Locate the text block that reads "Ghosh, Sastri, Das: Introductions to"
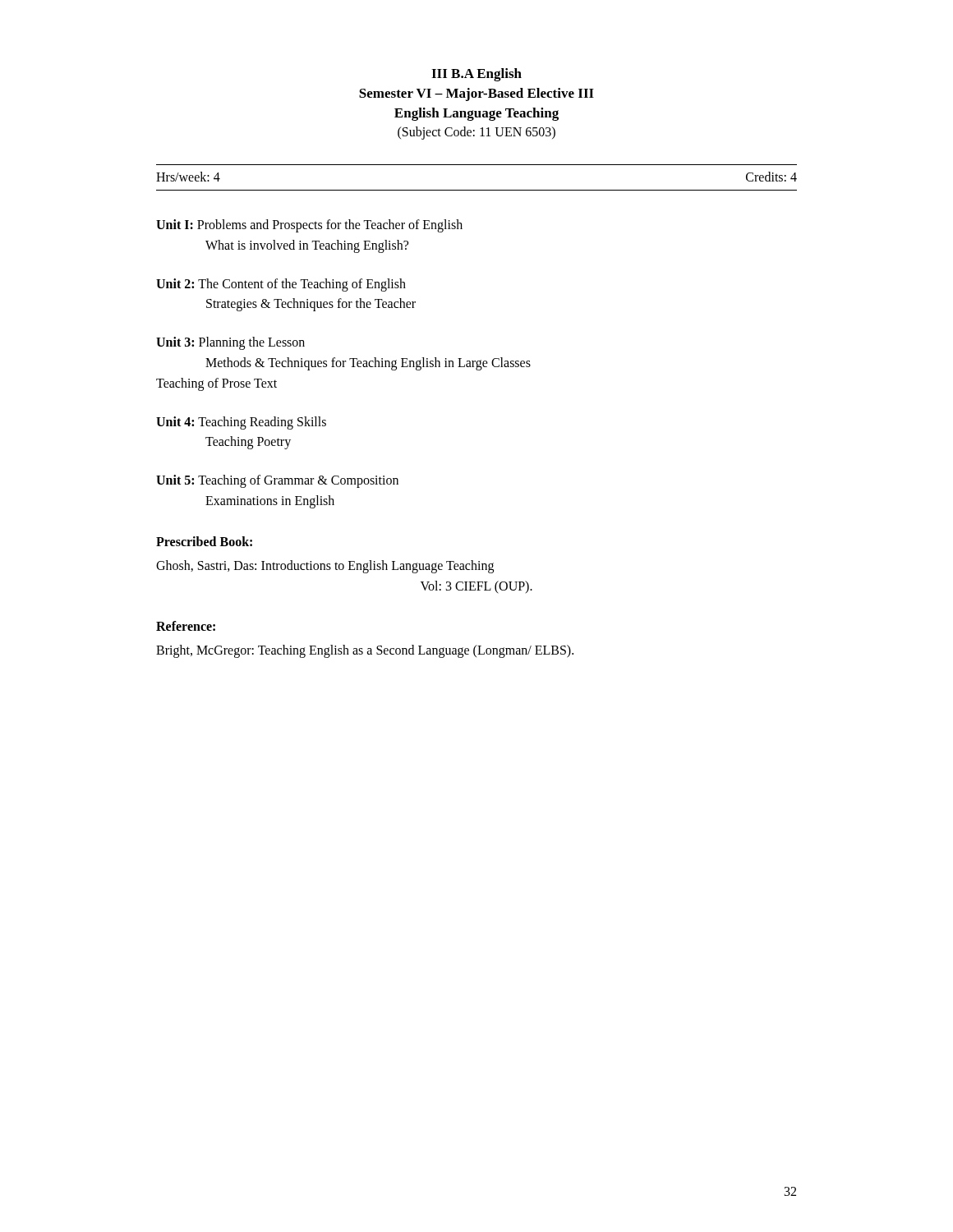953x1232 pixels. [x=476, y=577]
